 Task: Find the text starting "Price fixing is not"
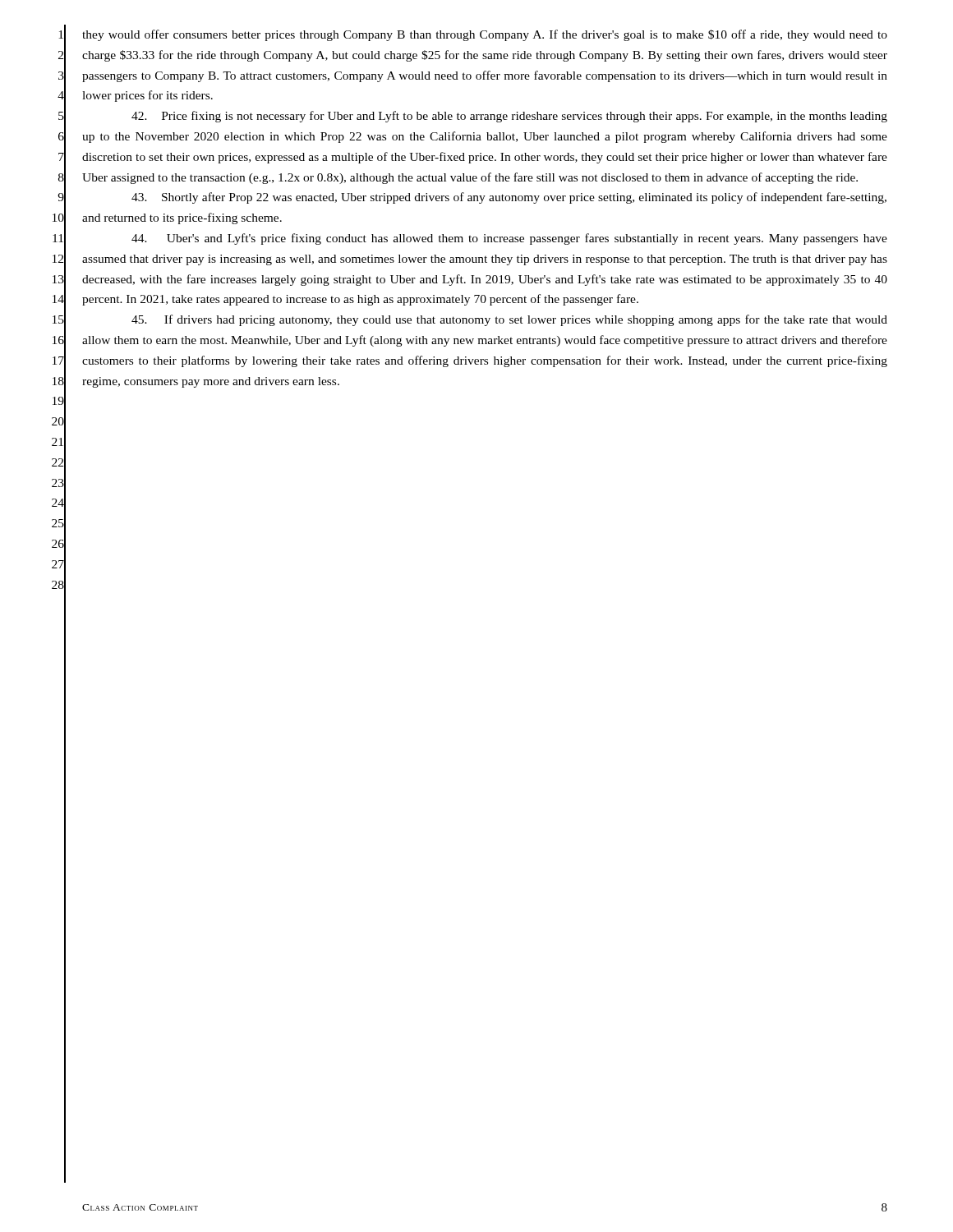click(485, 147)
